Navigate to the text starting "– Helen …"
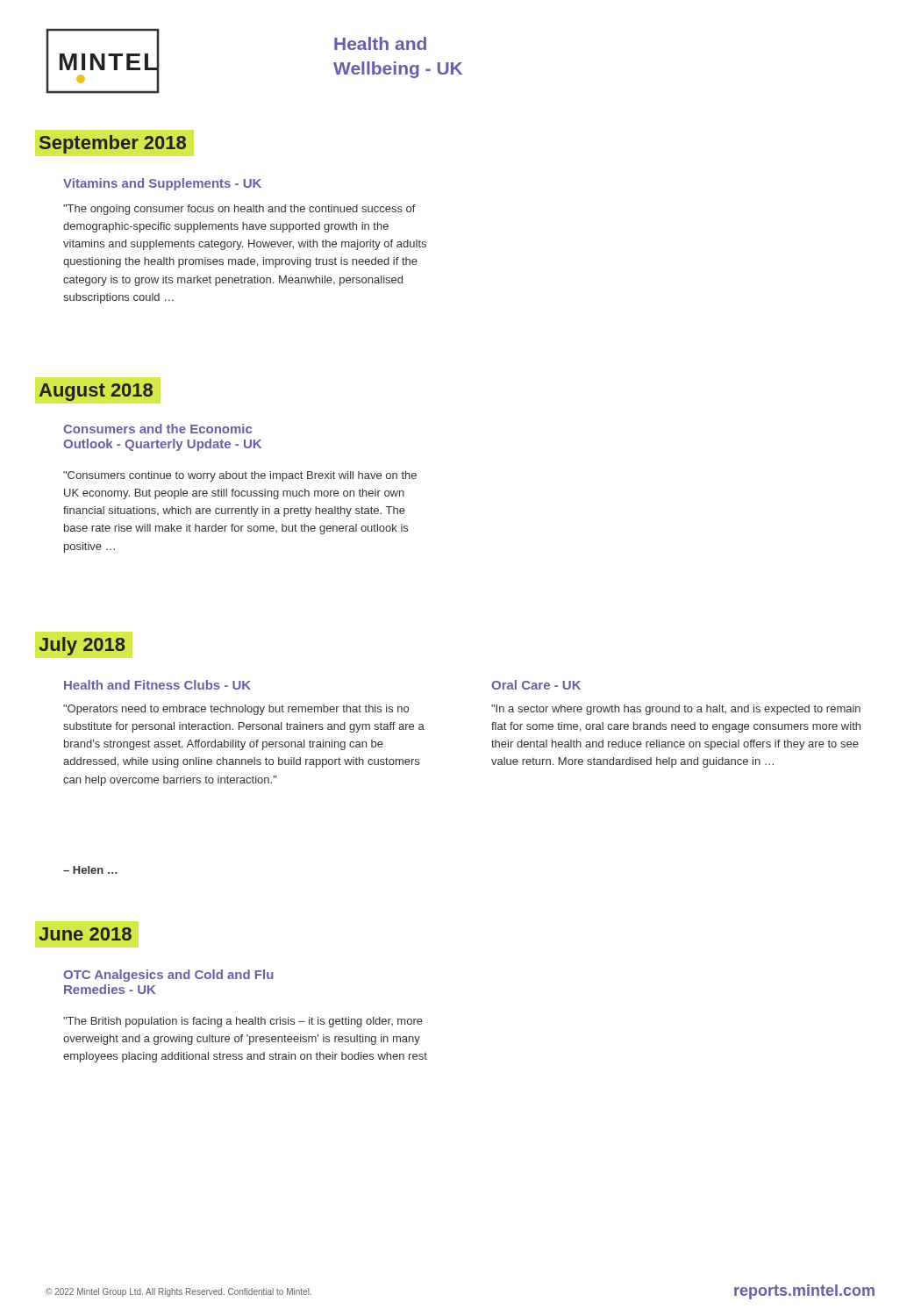 point(90,870)
